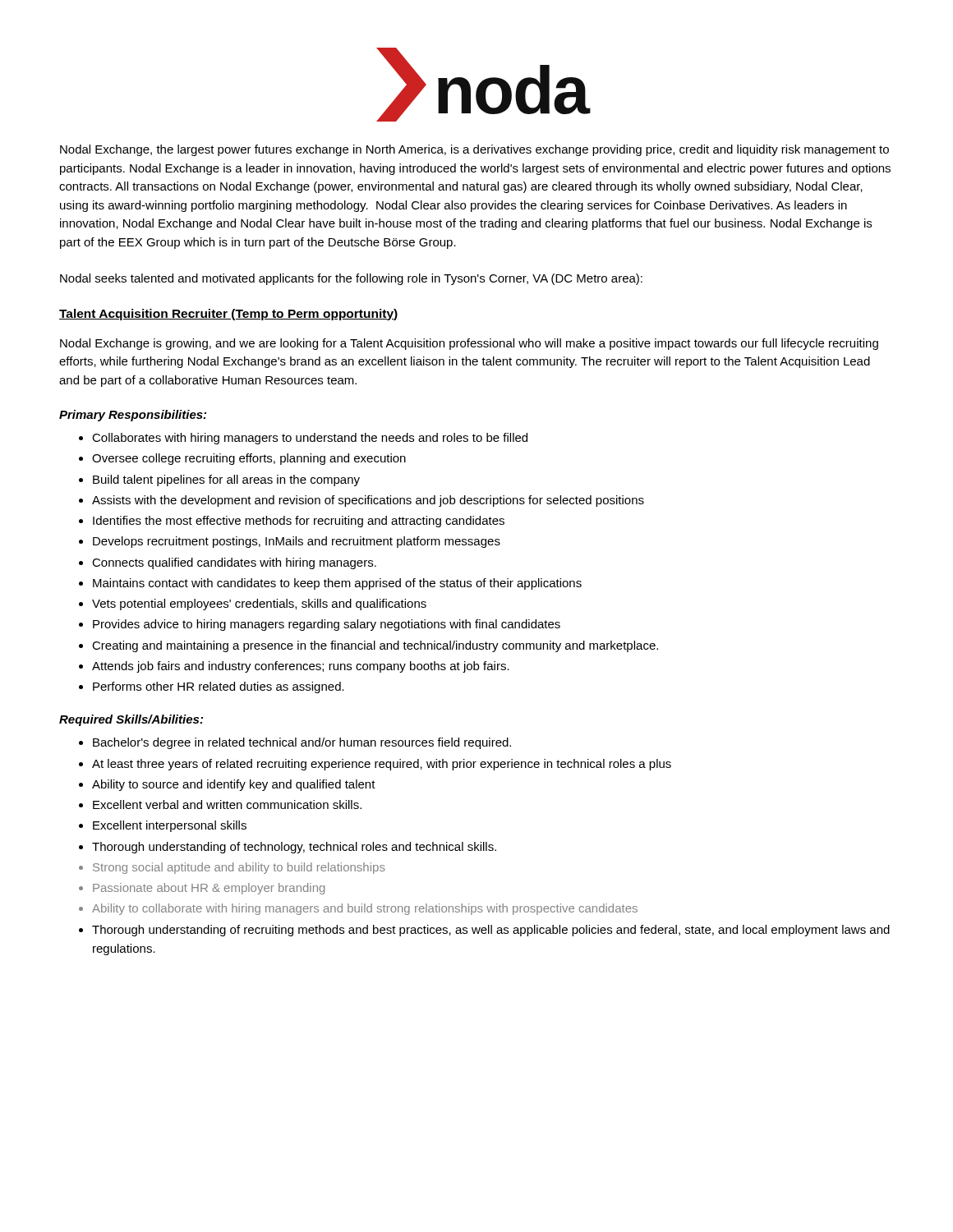Click on the text starting "Bachelor's degree in related"
The height and width of the screenshot is (1232, 953).
[x=302, y=742]
